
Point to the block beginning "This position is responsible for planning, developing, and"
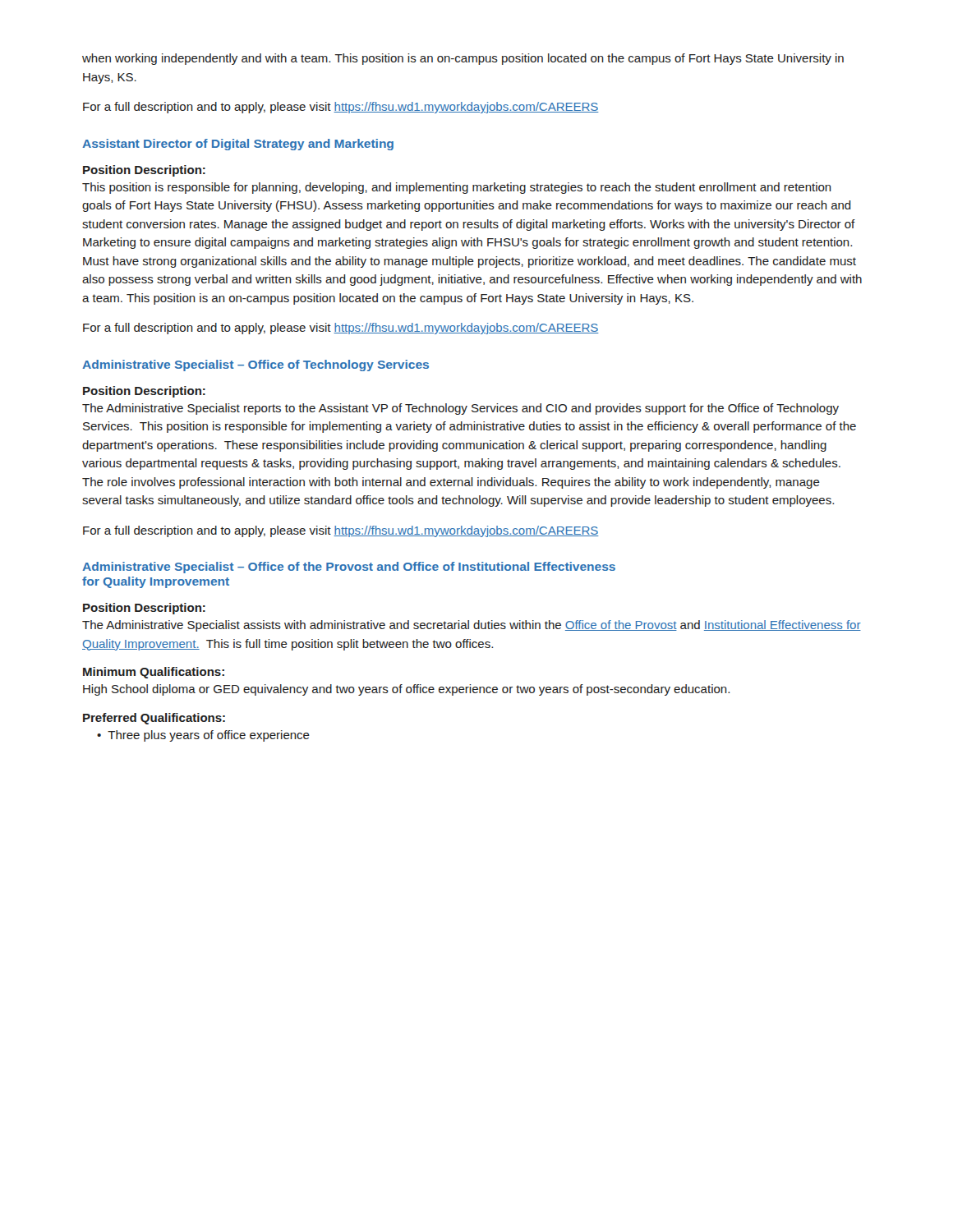(472, 242)
